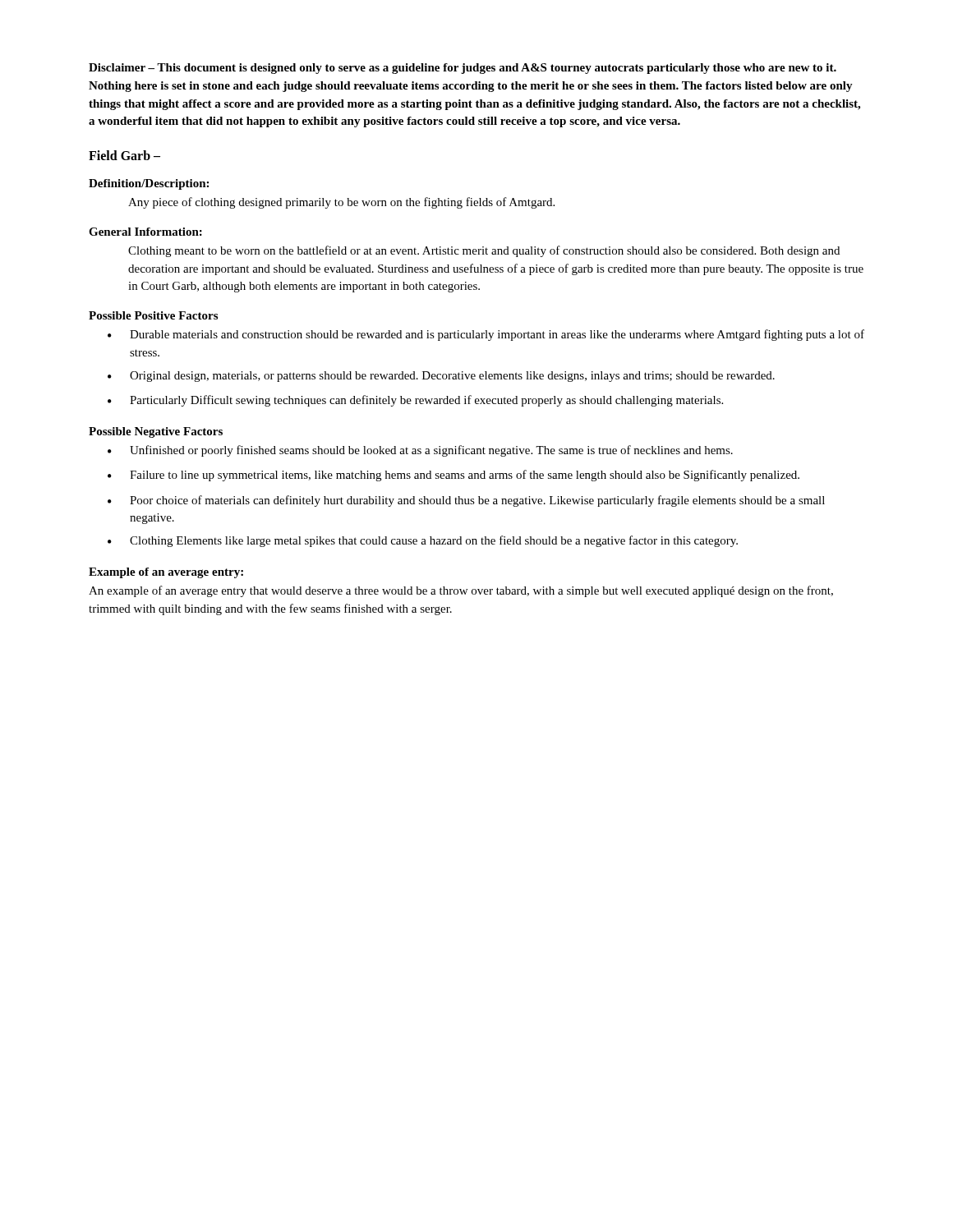Find the block on this page that starts "Clothing meant to be"
Image resolution: width=953 pixels, height=1232 pixels.
(496, 268)
